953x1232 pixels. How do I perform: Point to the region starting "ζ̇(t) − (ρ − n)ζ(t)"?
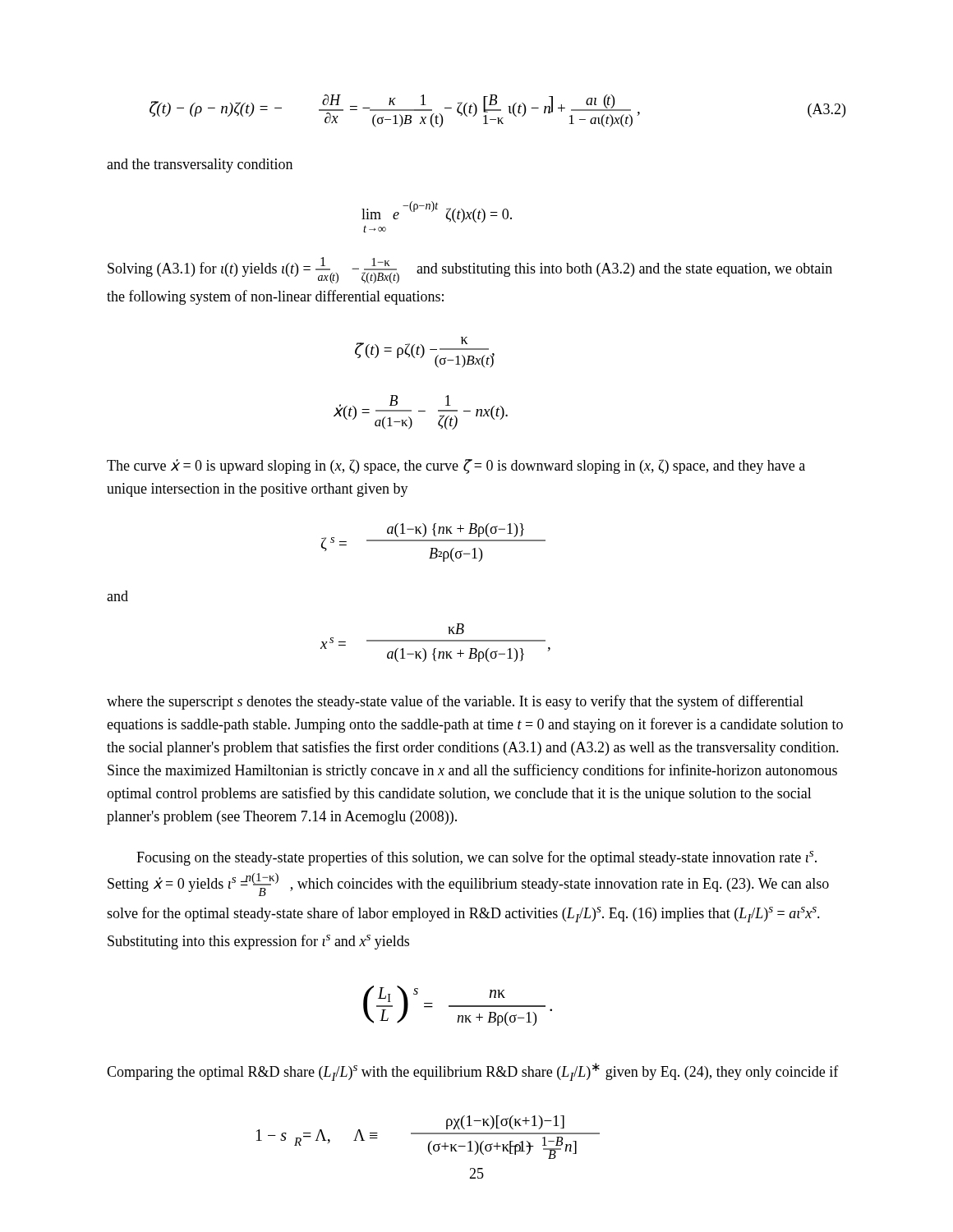point(497,107)
